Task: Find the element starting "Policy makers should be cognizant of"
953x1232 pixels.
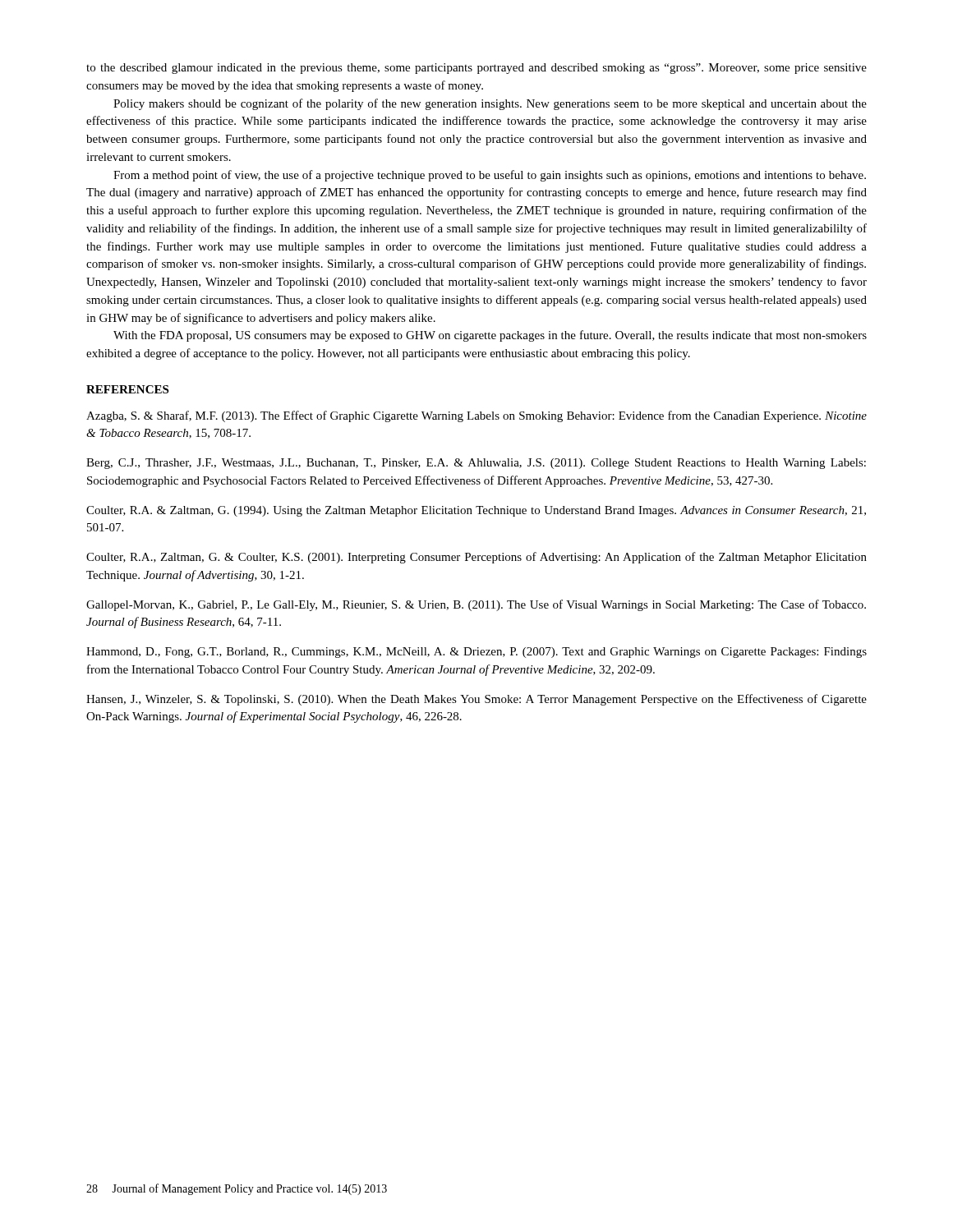Action: [x=476, y=131]
